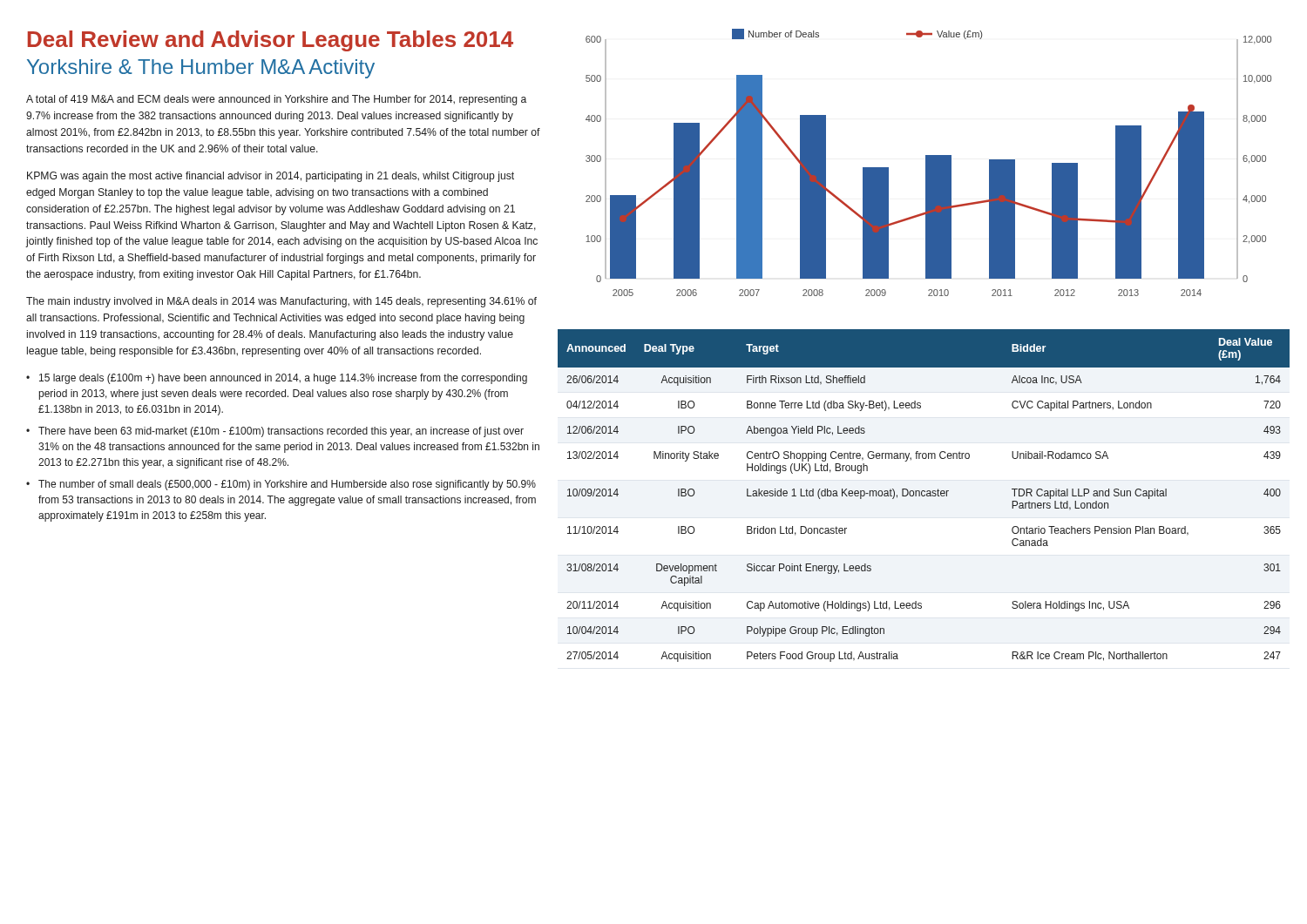Click on the grouped bar chart
This screenshot has width=1307, height=924.
pos(915,174)
